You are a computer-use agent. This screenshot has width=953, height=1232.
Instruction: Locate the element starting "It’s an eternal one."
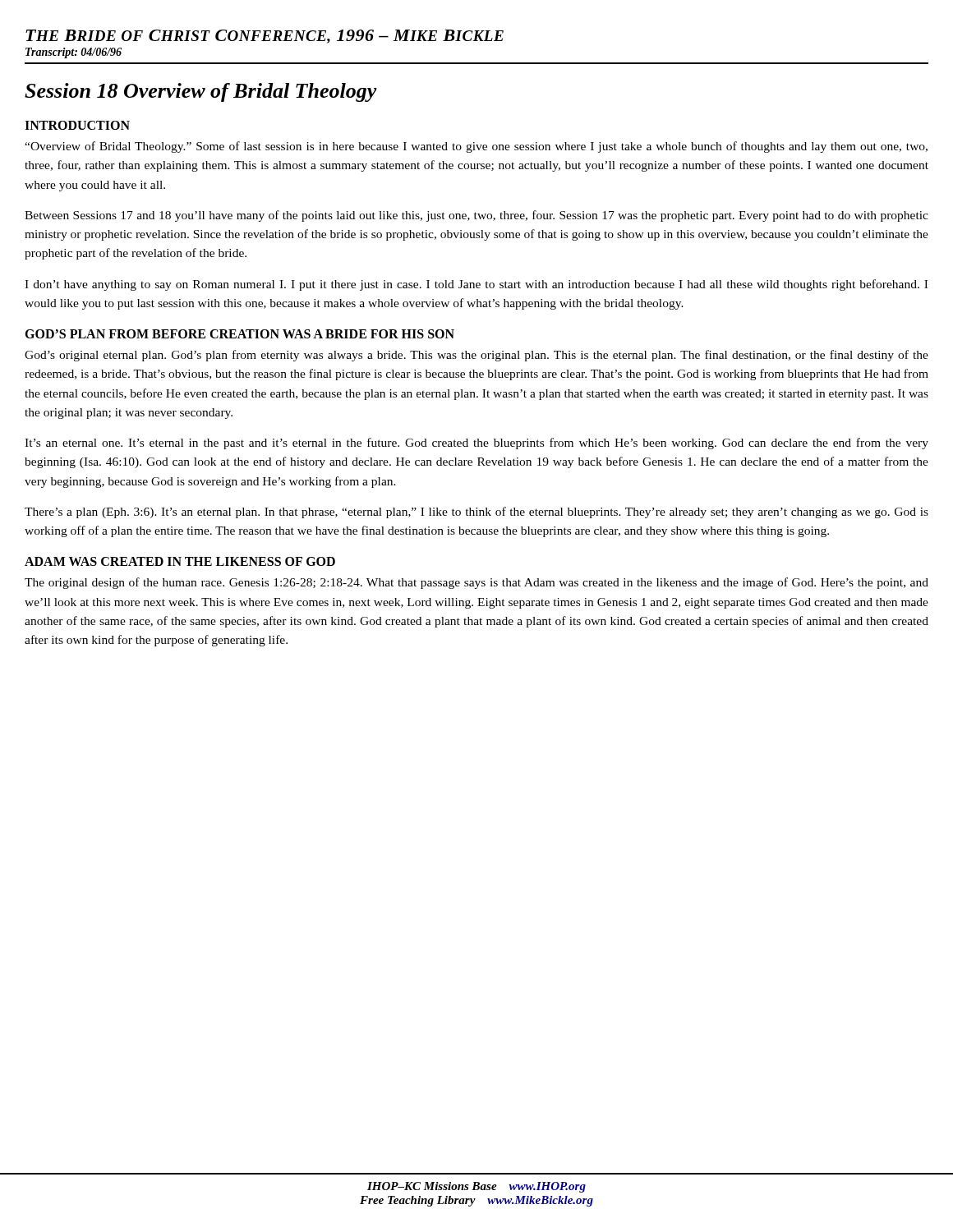tap(476, 461)
